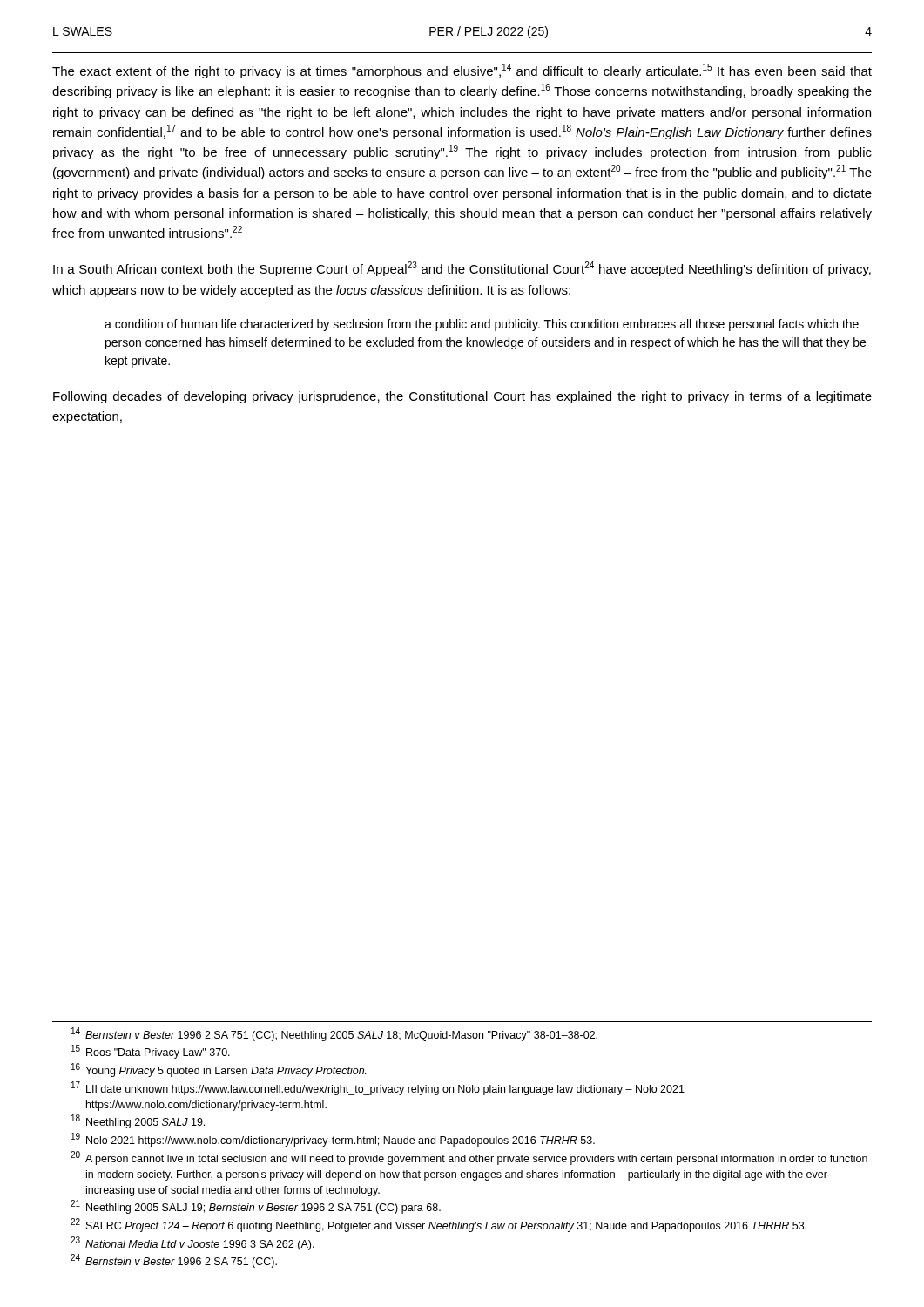
Task: Find the block on this page that starts "22 SALRC Project 124"
Action: [462, 1226]
